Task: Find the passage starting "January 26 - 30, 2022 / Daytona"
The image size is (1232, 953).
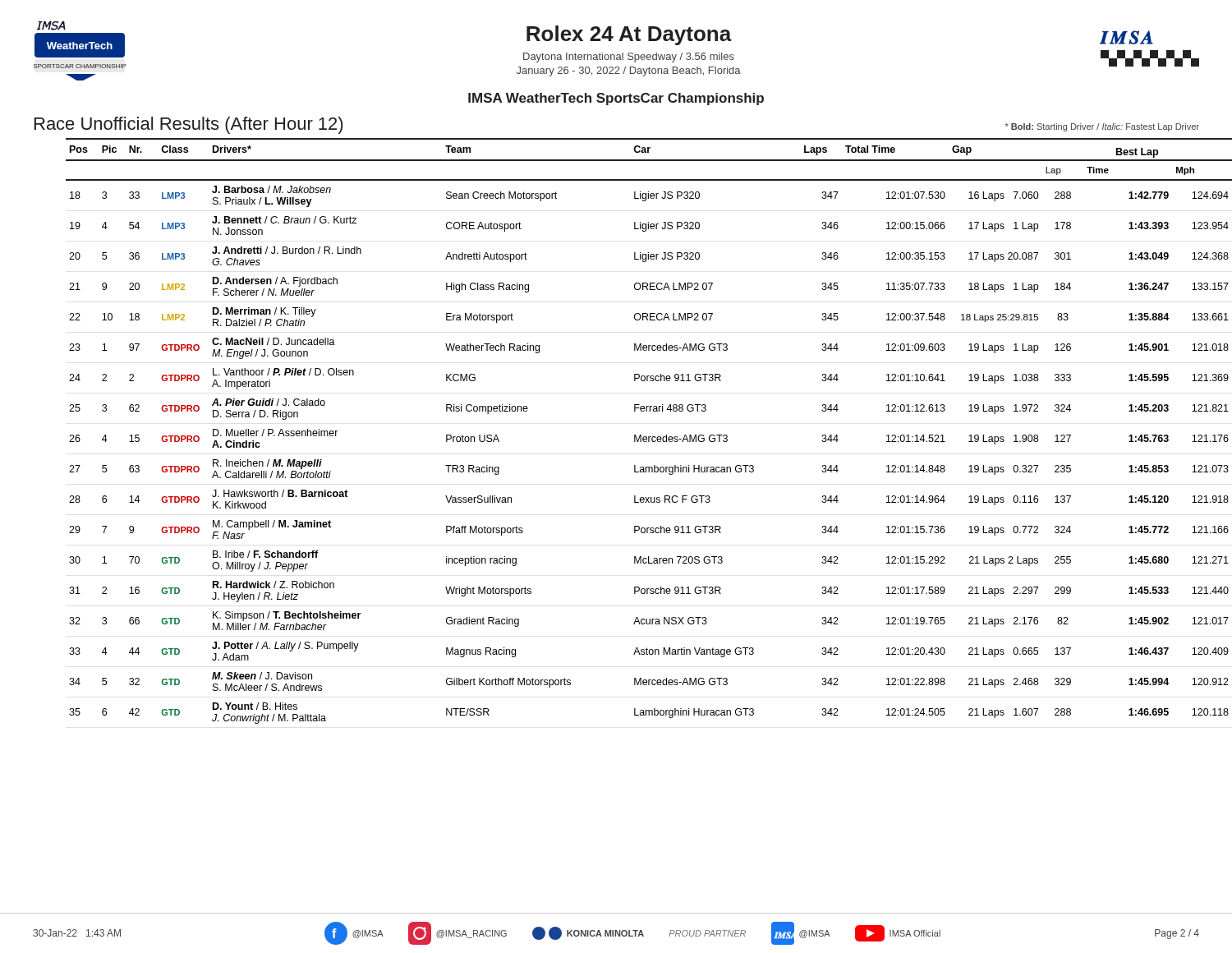Action: click(628, 70)
